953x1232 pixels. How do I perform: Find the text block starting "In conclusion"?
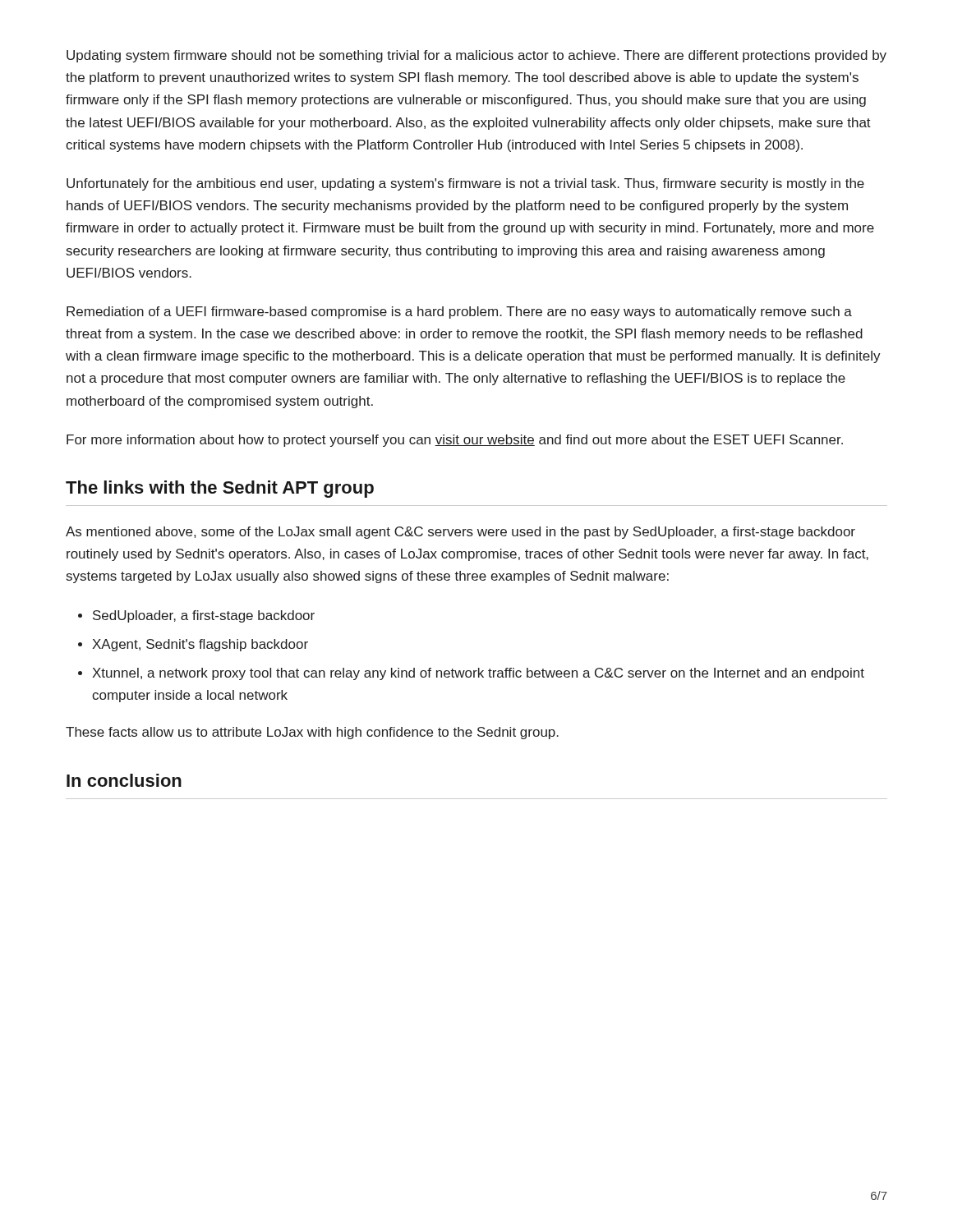124,780
